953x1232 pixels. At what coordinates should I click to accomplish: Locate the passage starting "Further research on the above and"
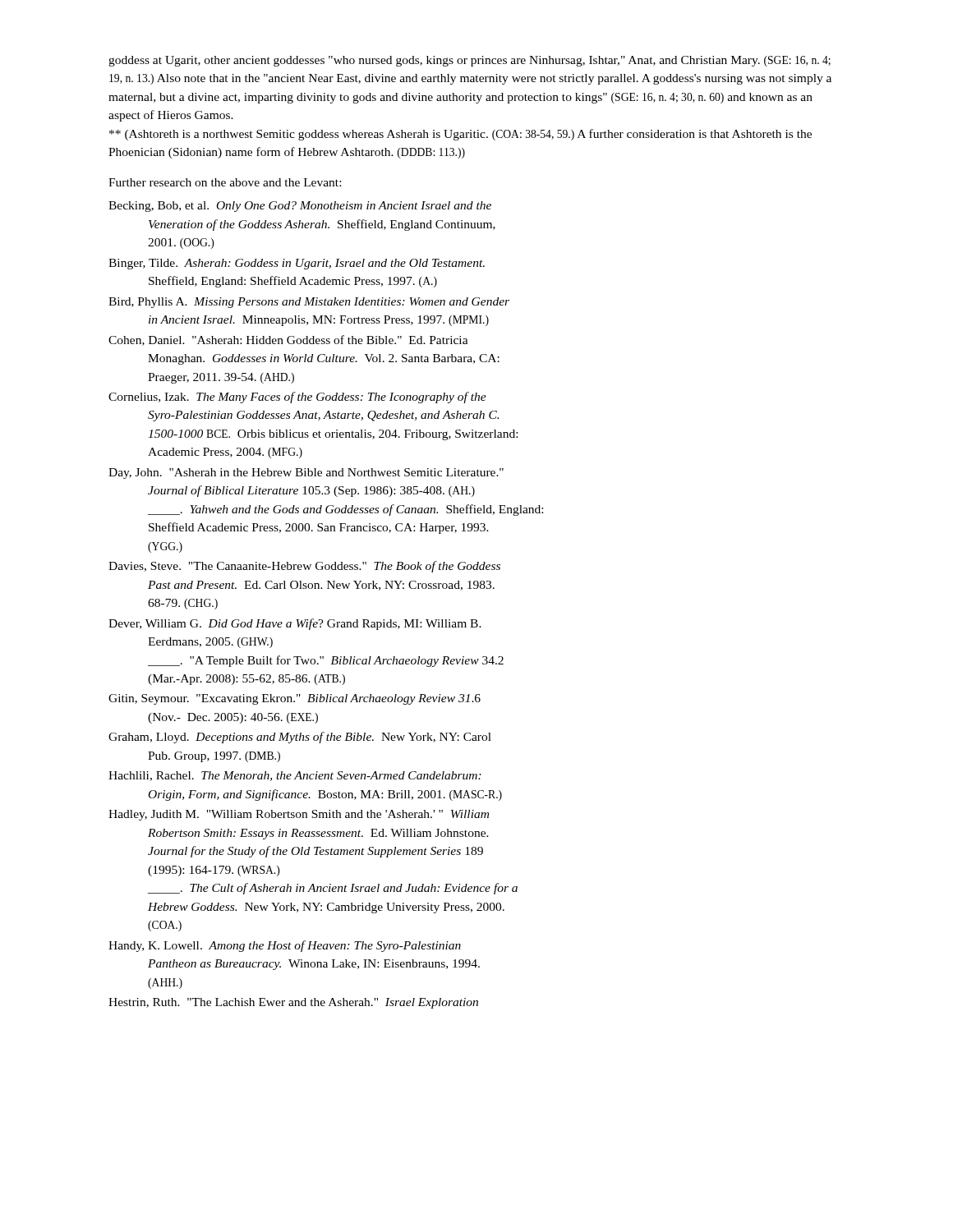225,182
